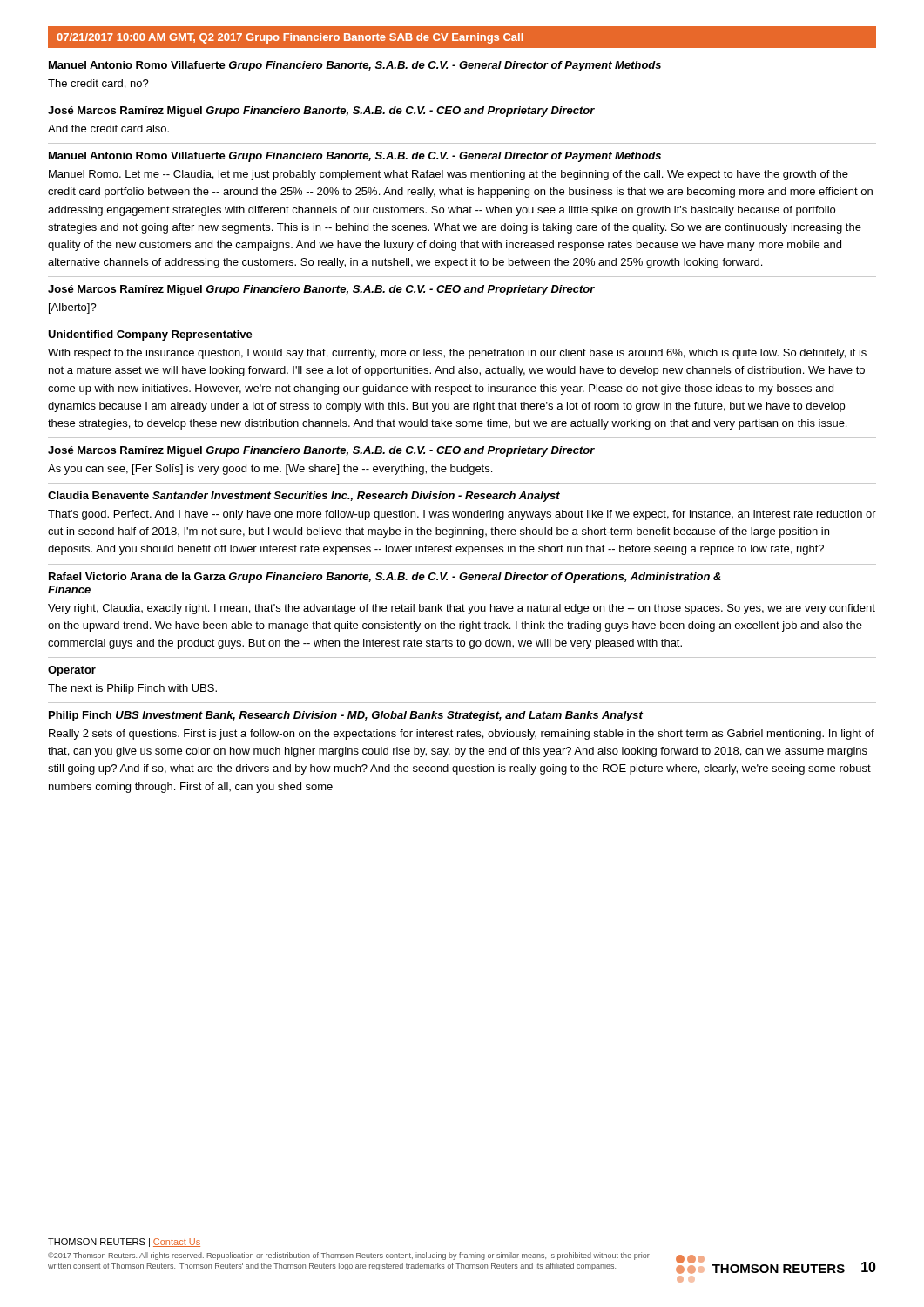Point to the block beginning "Very right, Claudia, exactly right. I mean,"

[x=461, y=625]
